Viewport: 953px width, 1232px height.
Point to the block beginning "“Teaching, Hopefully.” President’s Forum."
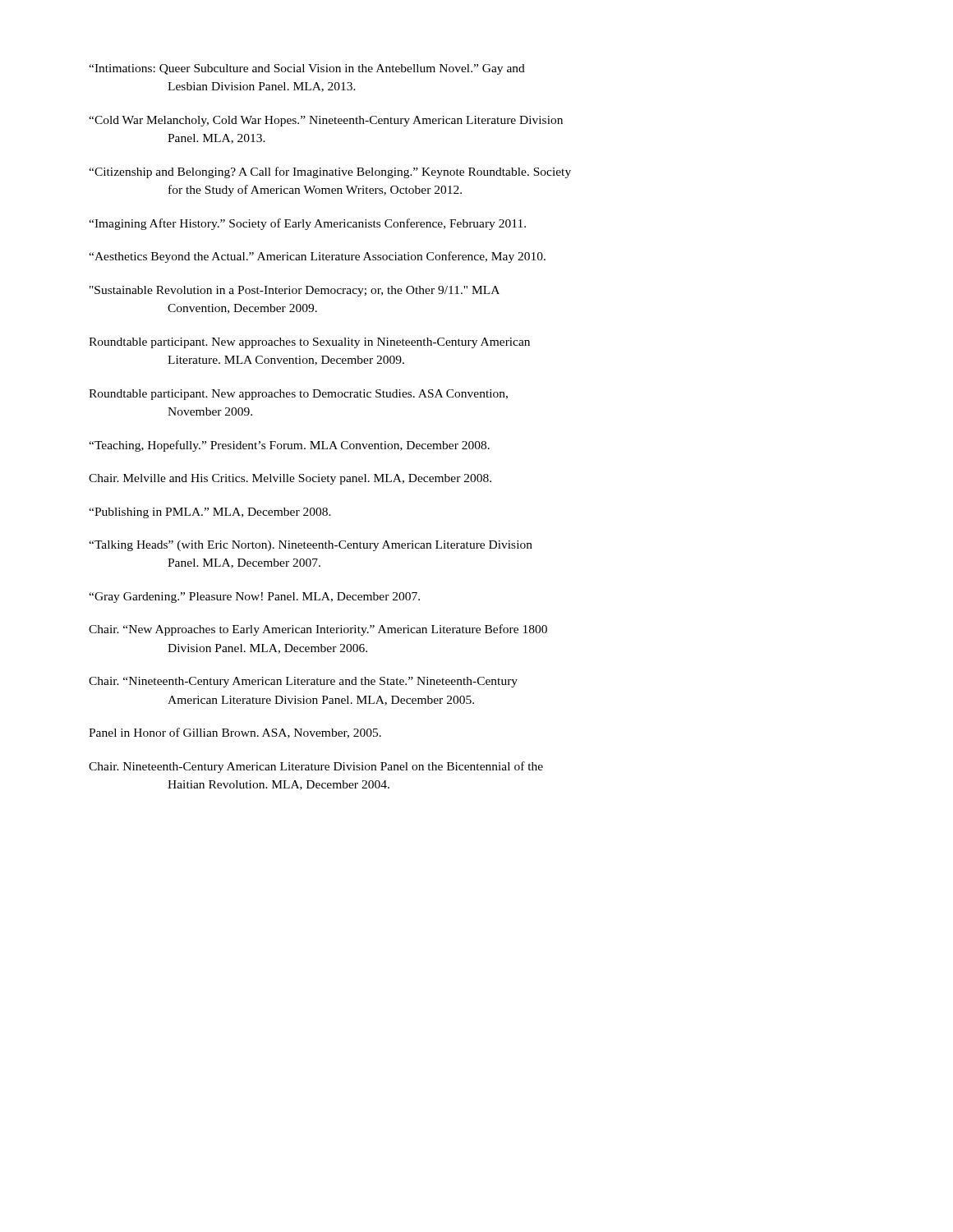tap(476, 445)
